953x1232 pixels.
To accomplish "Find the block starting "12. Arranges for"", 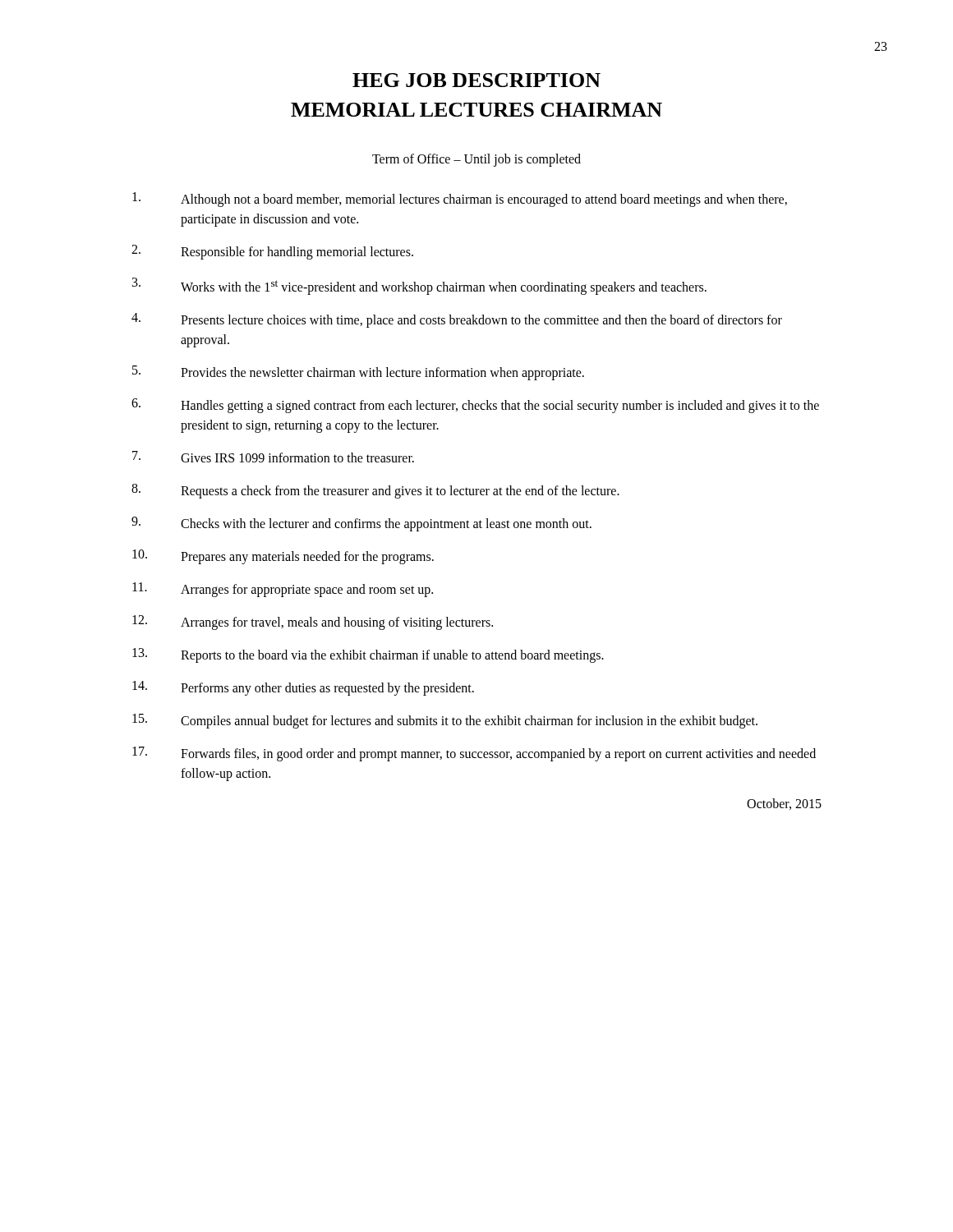I will 476,623.
